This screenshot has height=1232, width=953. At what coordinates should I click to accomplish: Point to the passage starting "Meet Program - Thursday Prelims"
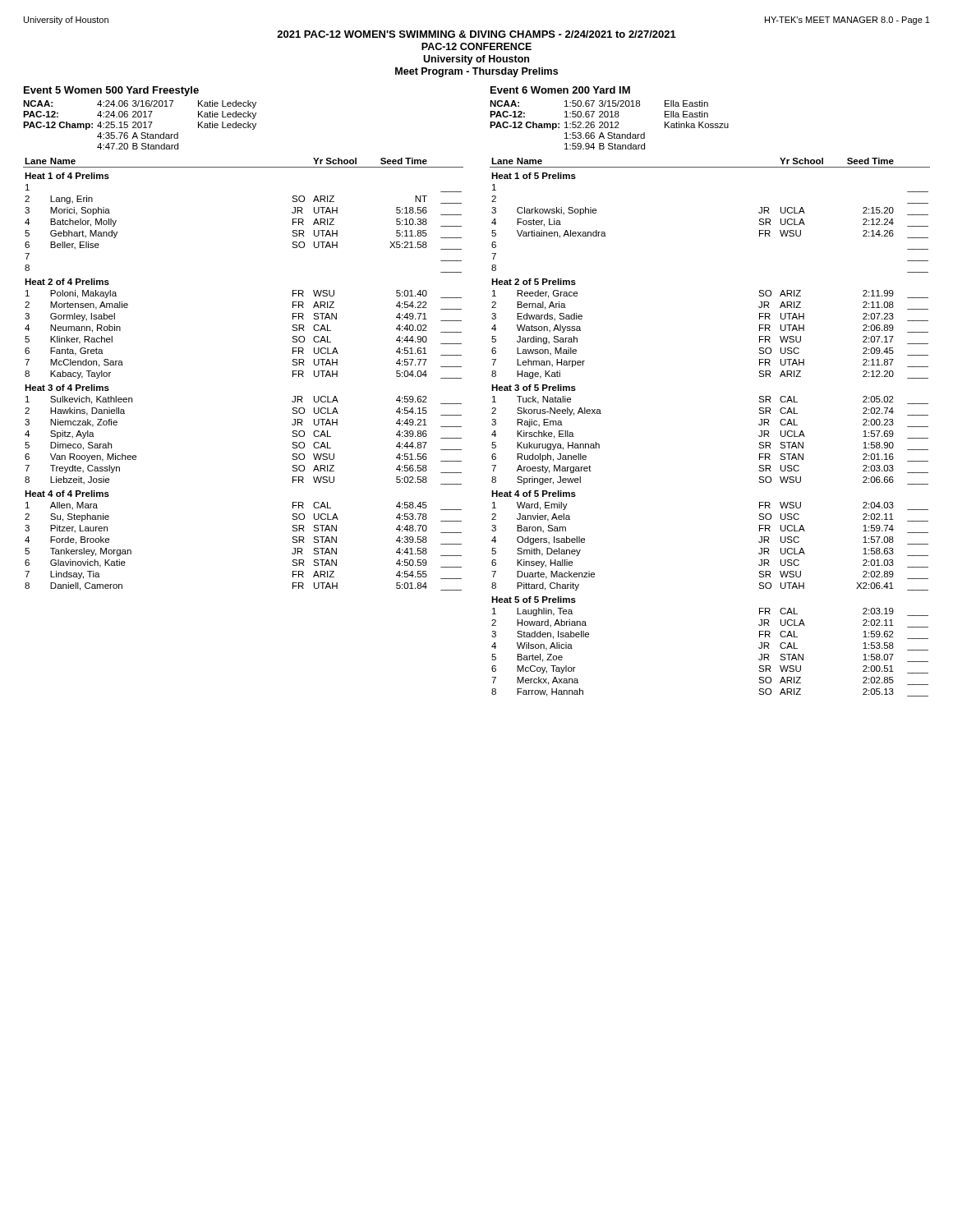[x=476, y=71]
